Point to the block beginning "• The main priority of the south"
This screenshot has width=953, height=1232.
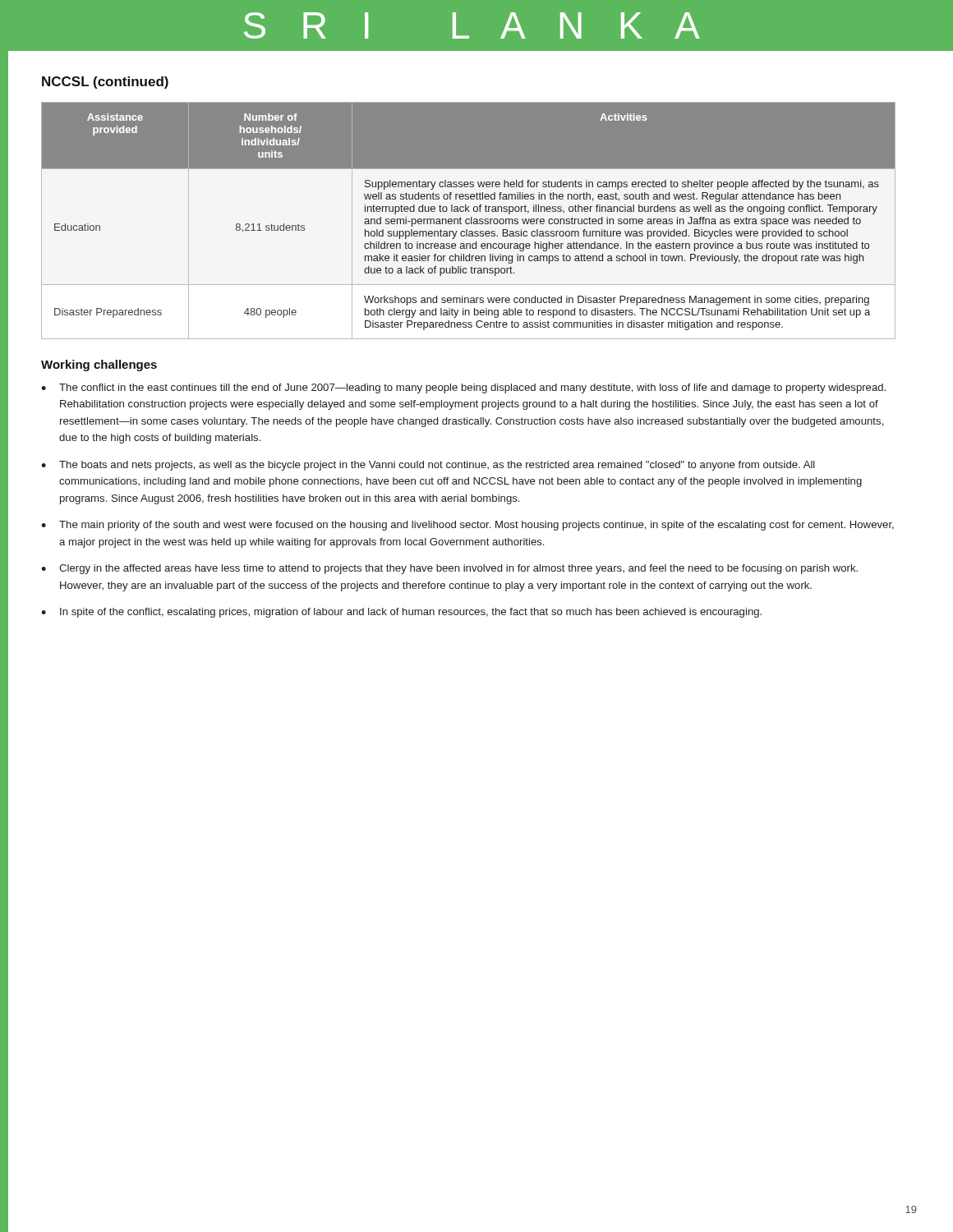pyautogui.click(x=468, y=534)
